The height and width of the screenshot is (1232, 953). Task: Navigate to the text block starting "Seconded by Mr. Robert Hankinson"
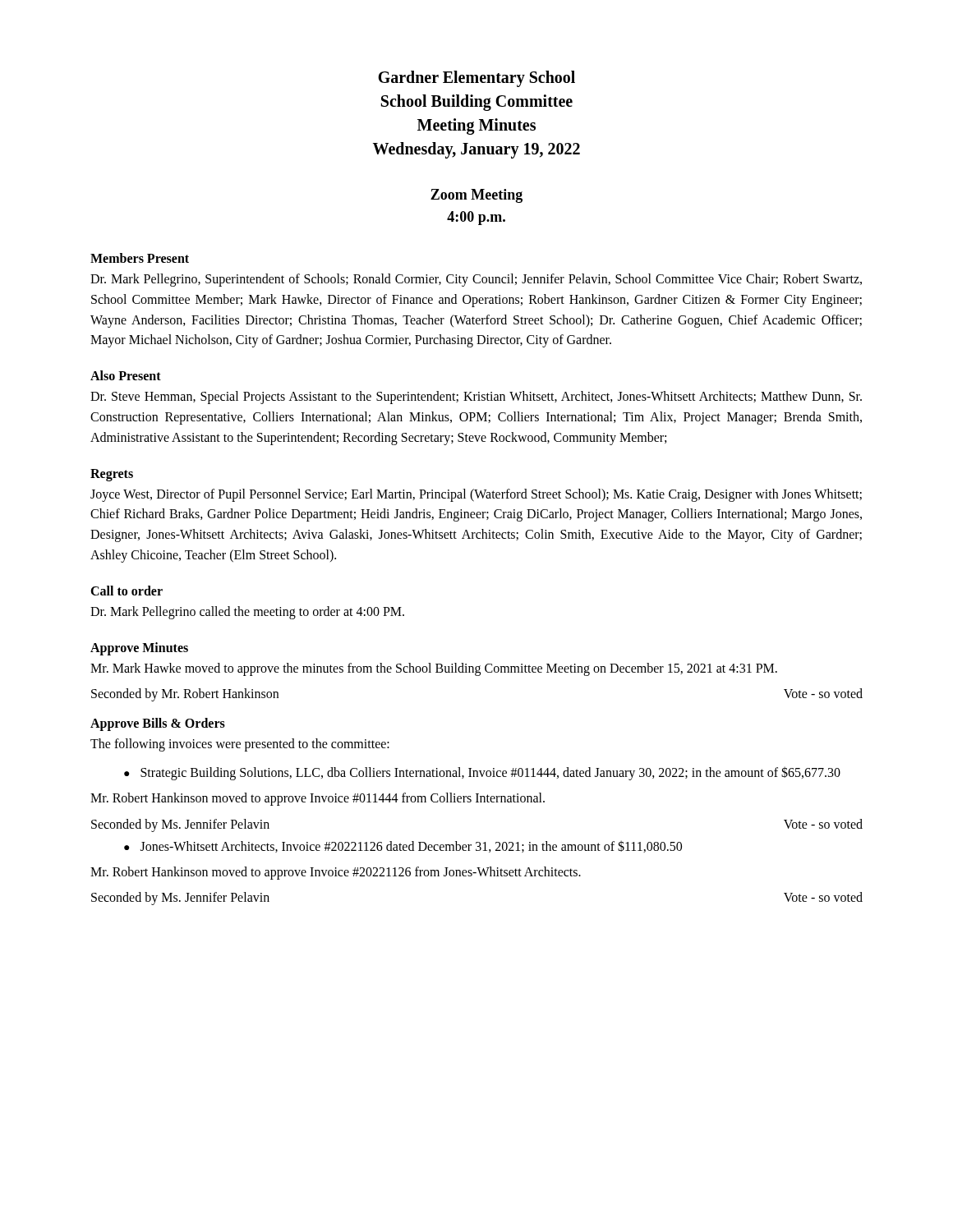(175, 694)
